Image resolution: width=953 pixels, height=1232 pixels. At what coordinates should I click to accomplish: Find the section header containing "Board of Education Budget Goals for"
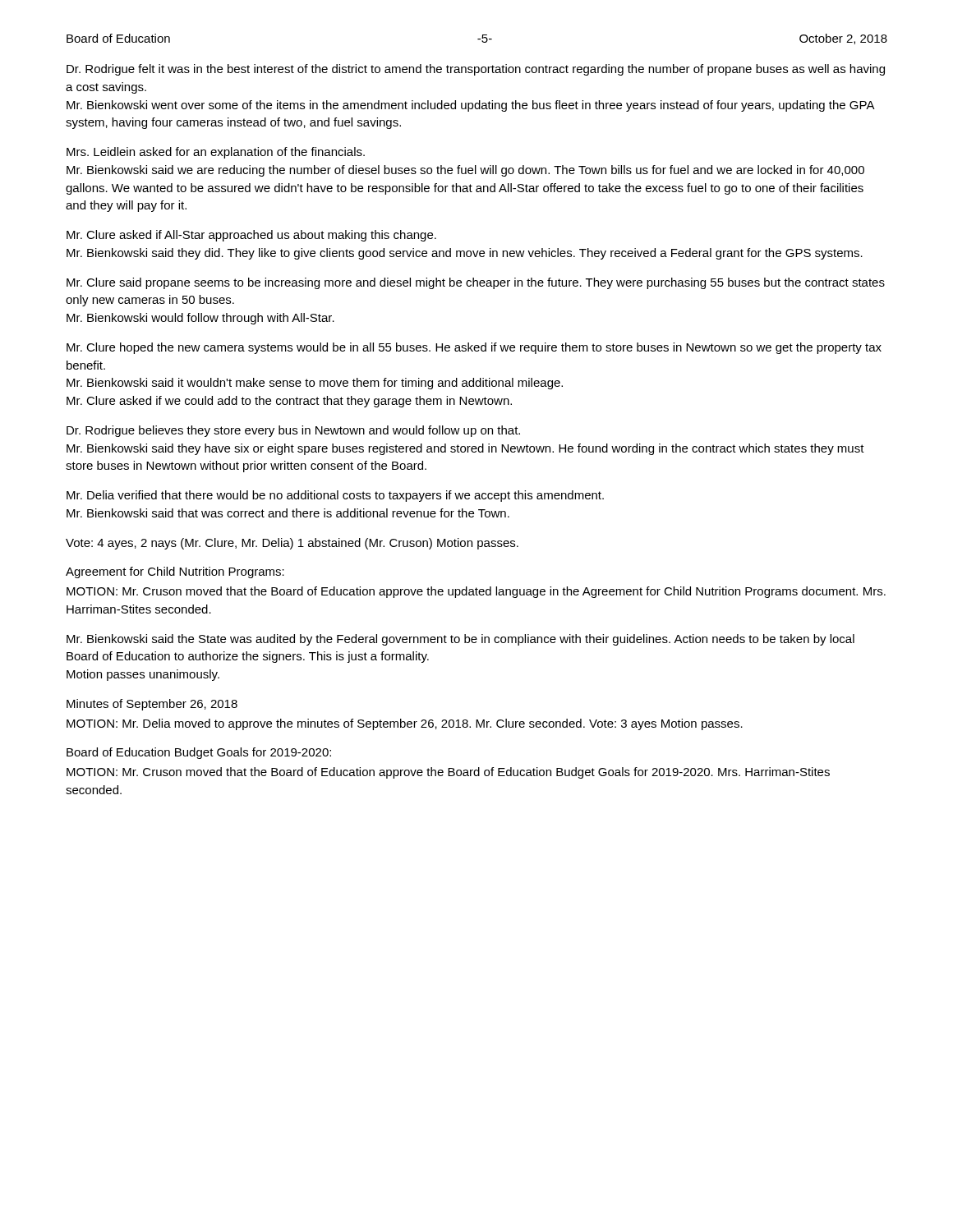pyautogui.click(x=199, y=752)
